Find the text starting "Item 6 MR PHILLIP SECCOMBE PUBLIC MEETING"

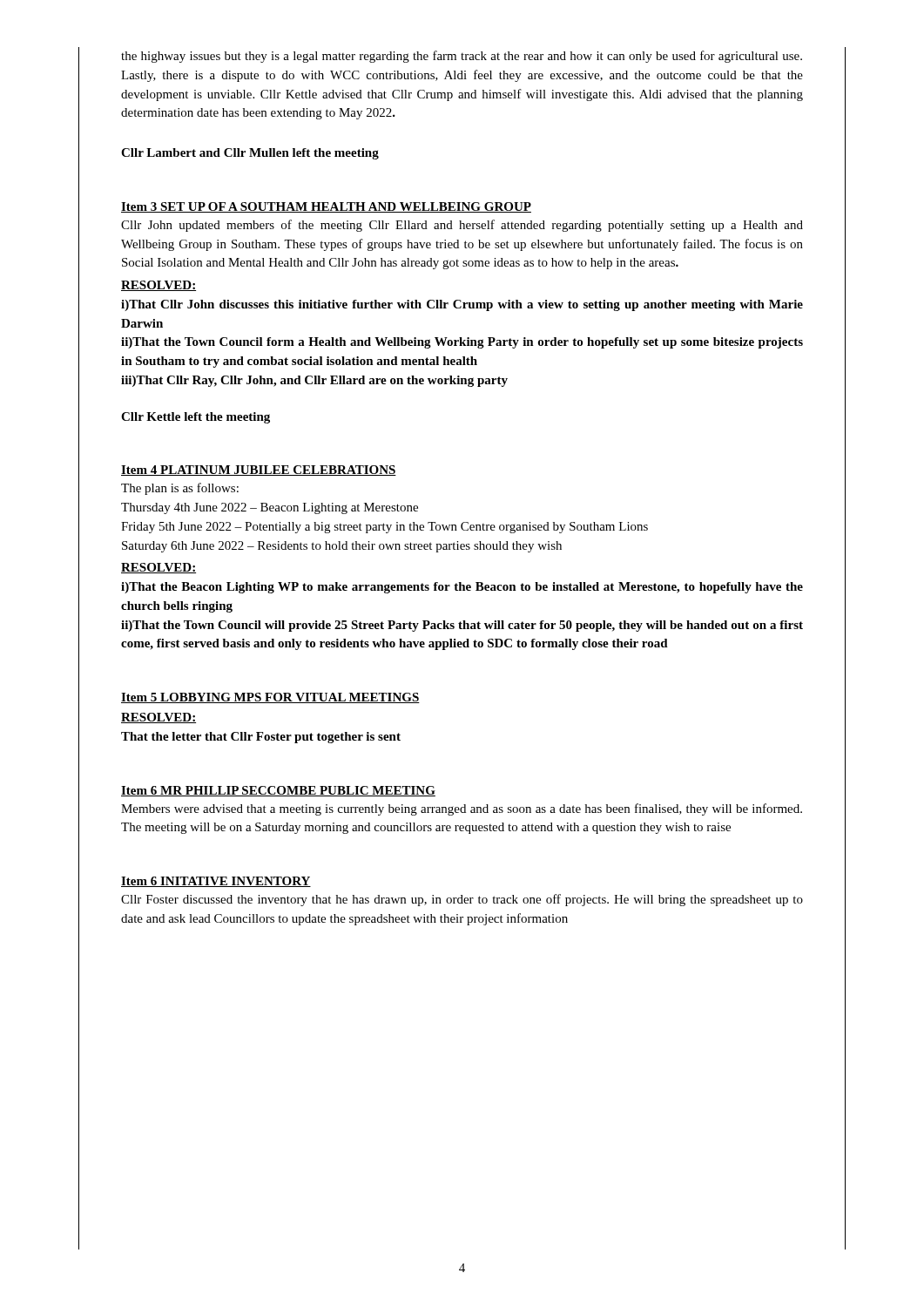[278, 790]
